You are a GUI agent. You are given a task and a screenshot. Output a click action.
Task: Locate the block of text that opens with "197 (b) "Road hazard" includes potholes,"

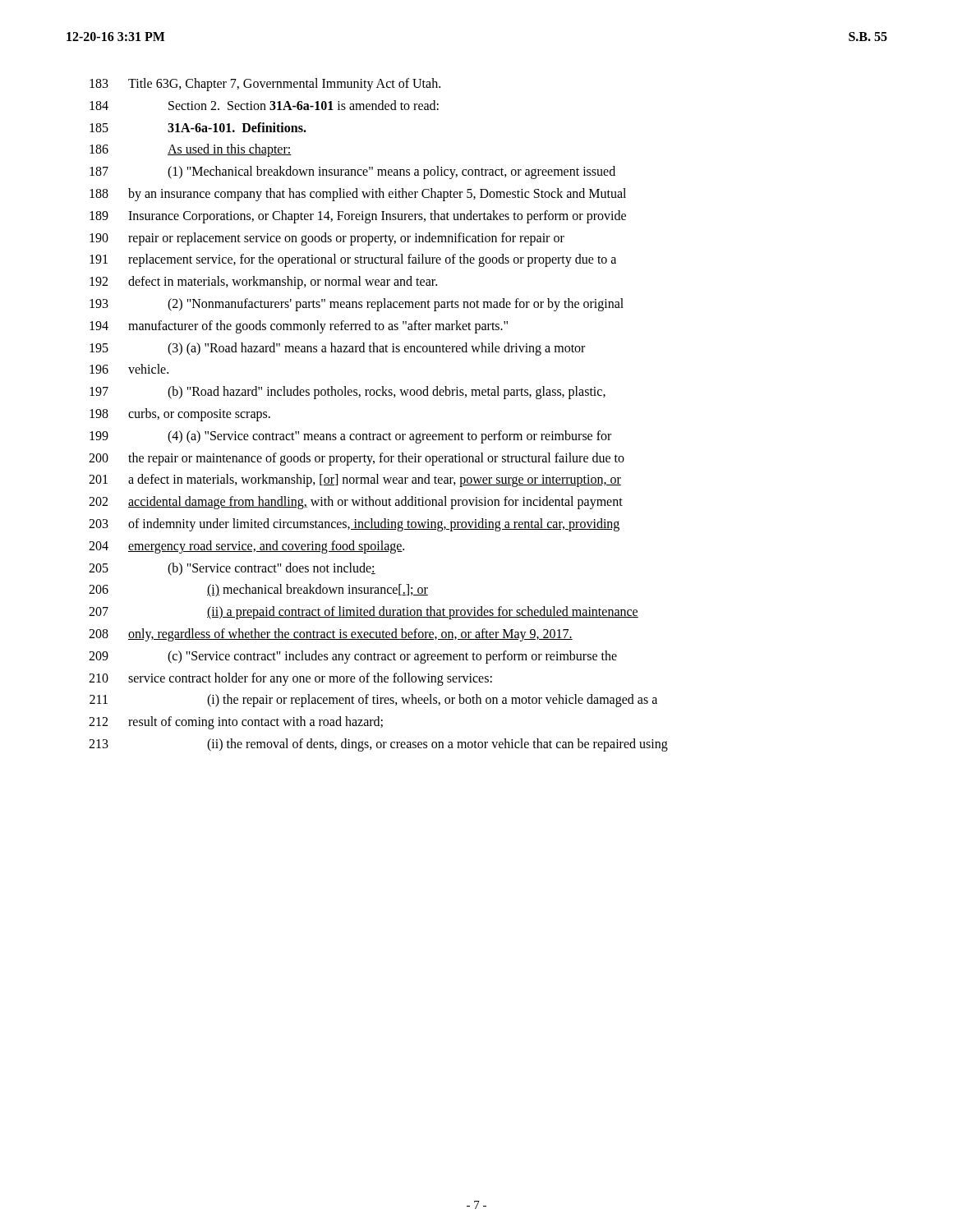(x=476, y=392)
